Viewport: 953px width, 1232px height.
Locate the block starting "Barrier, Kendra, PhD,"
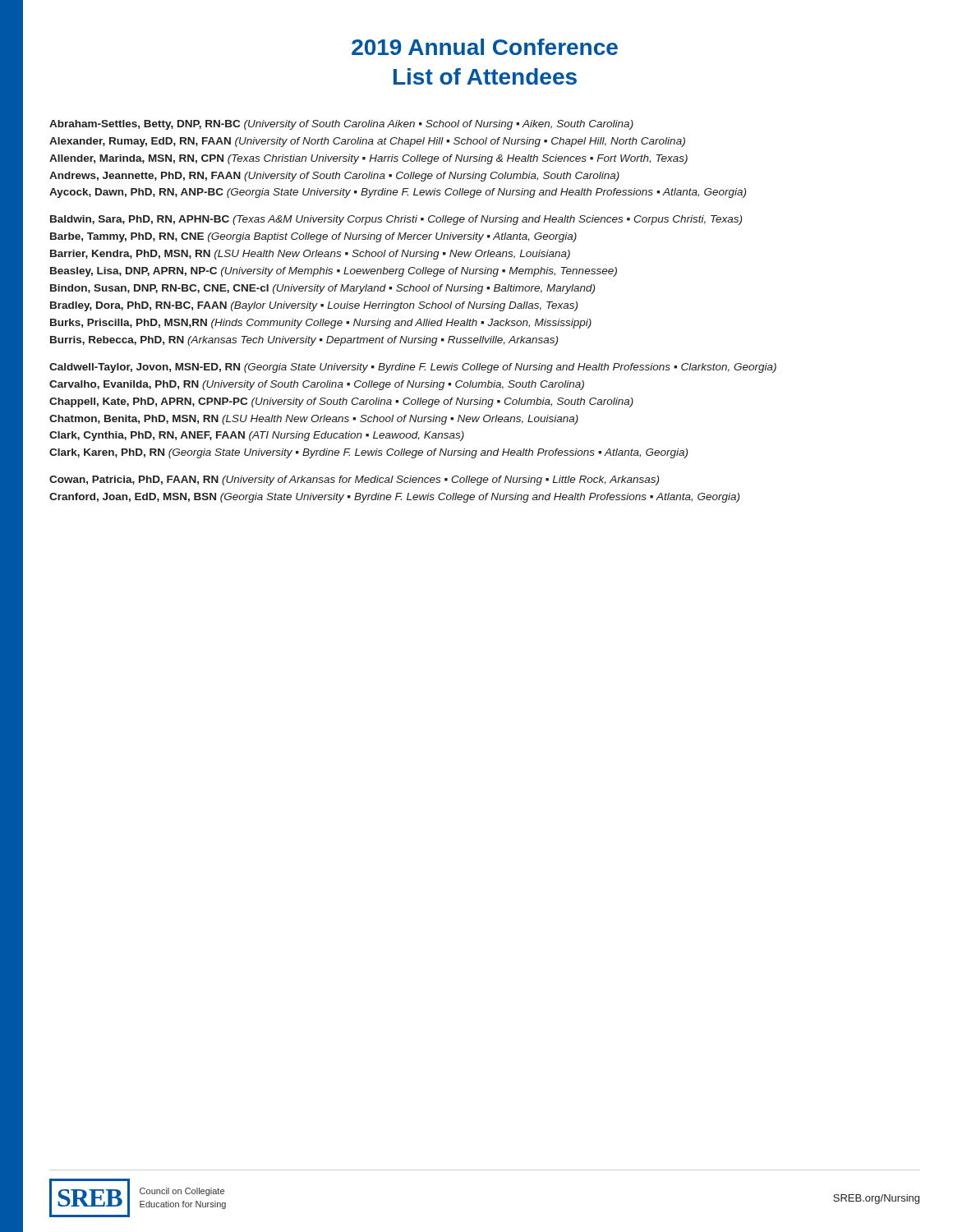310,254
